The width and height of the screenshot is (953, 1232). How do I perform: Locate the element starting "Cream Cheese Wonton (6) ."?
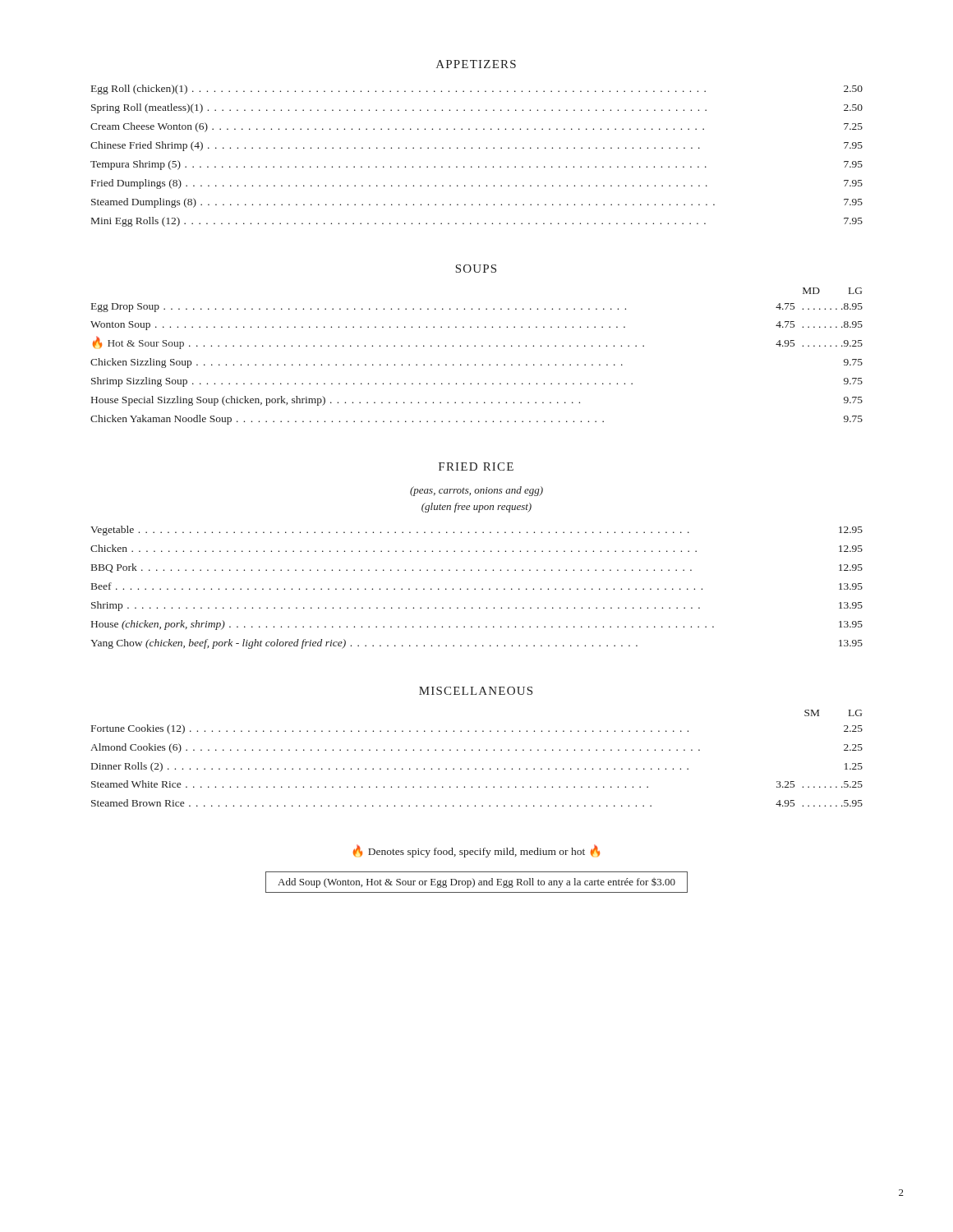476,127
